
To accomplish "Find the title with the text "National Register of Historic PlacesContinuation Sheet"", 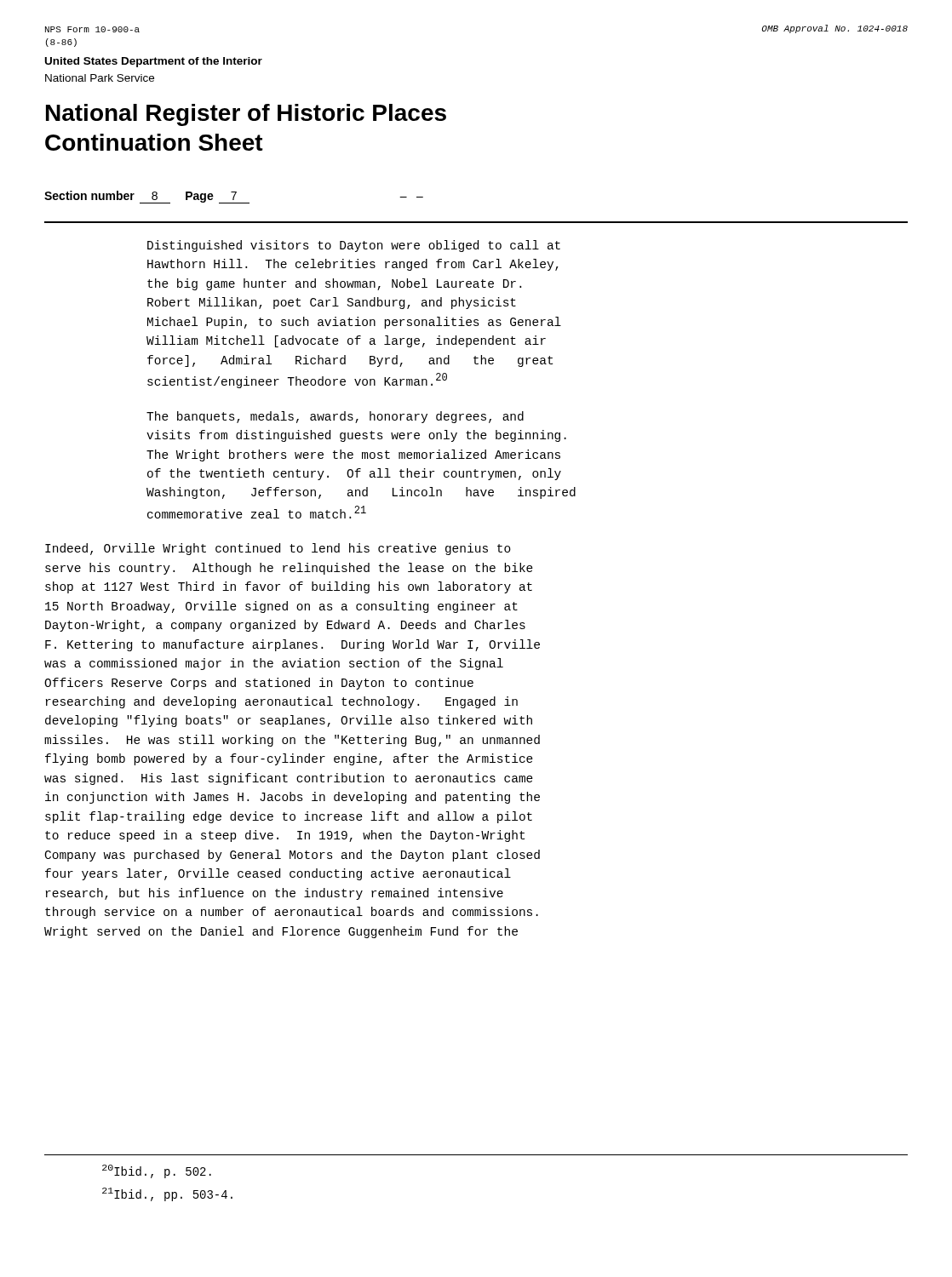I will (246, 128).
